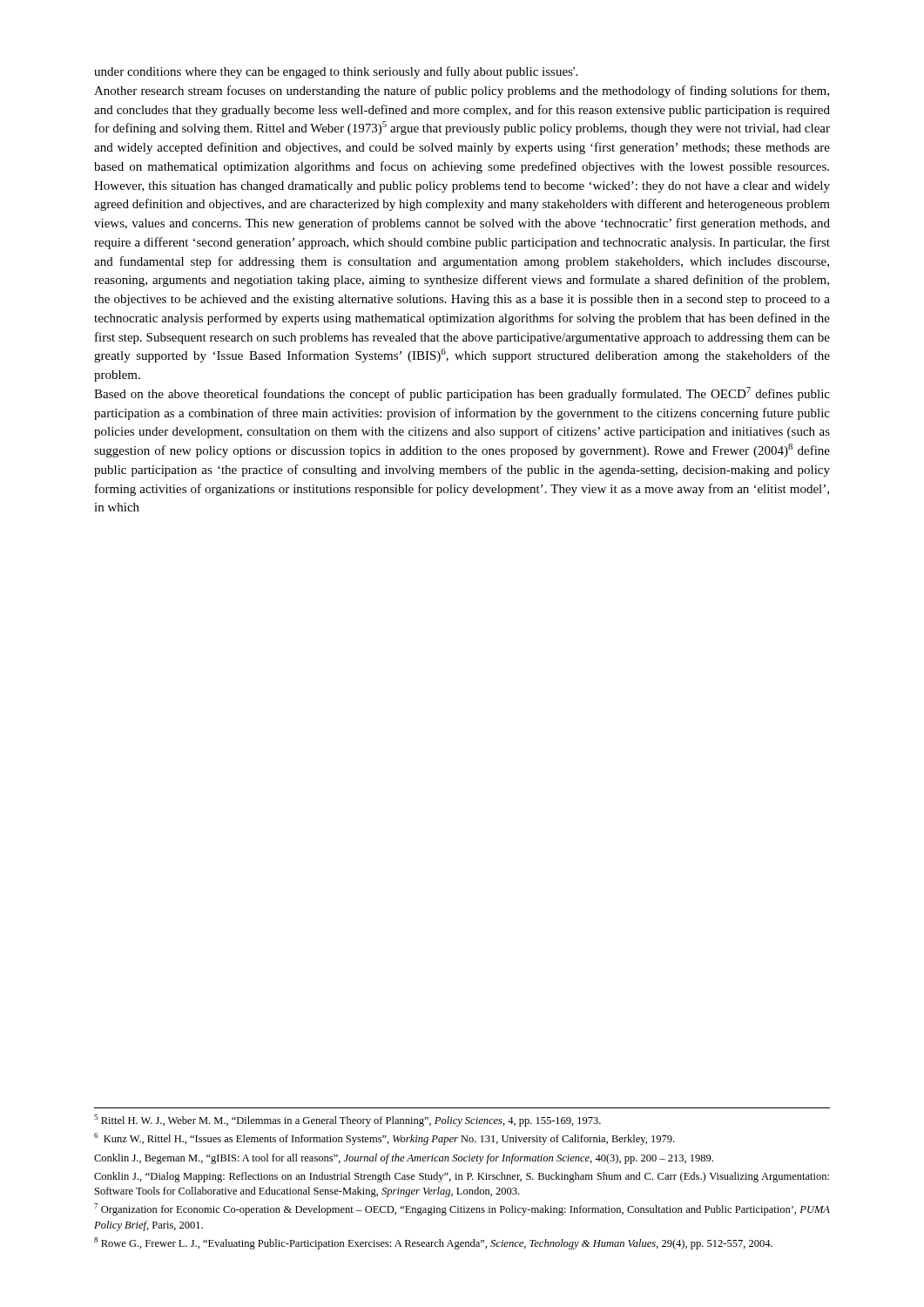
Task: Click on the footnote containing "6 Kunz W., Rittel H., “Issues"
Action: tap(462, 1166)
